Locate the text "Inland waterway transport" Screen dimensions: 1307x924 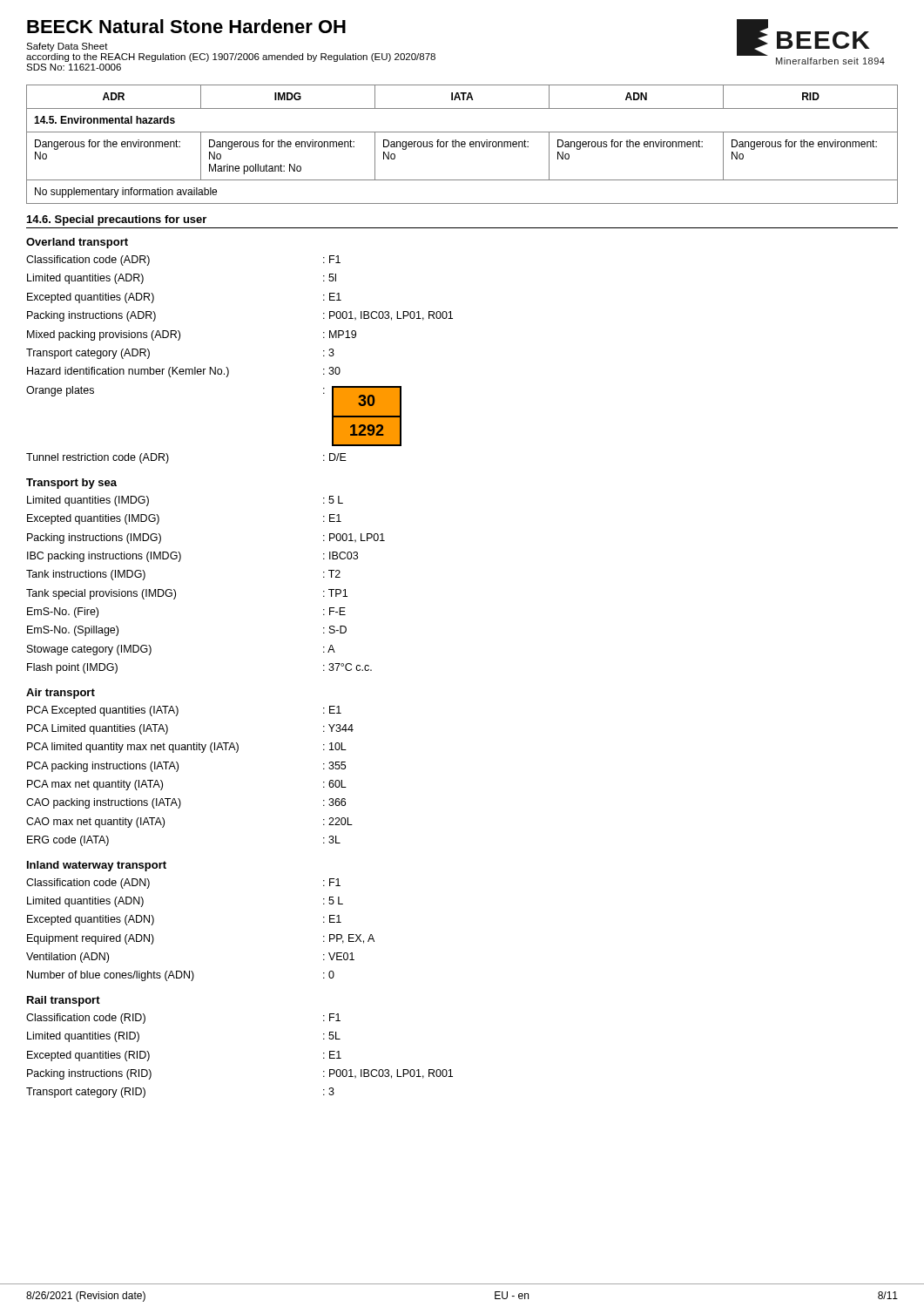pos(96,864)
